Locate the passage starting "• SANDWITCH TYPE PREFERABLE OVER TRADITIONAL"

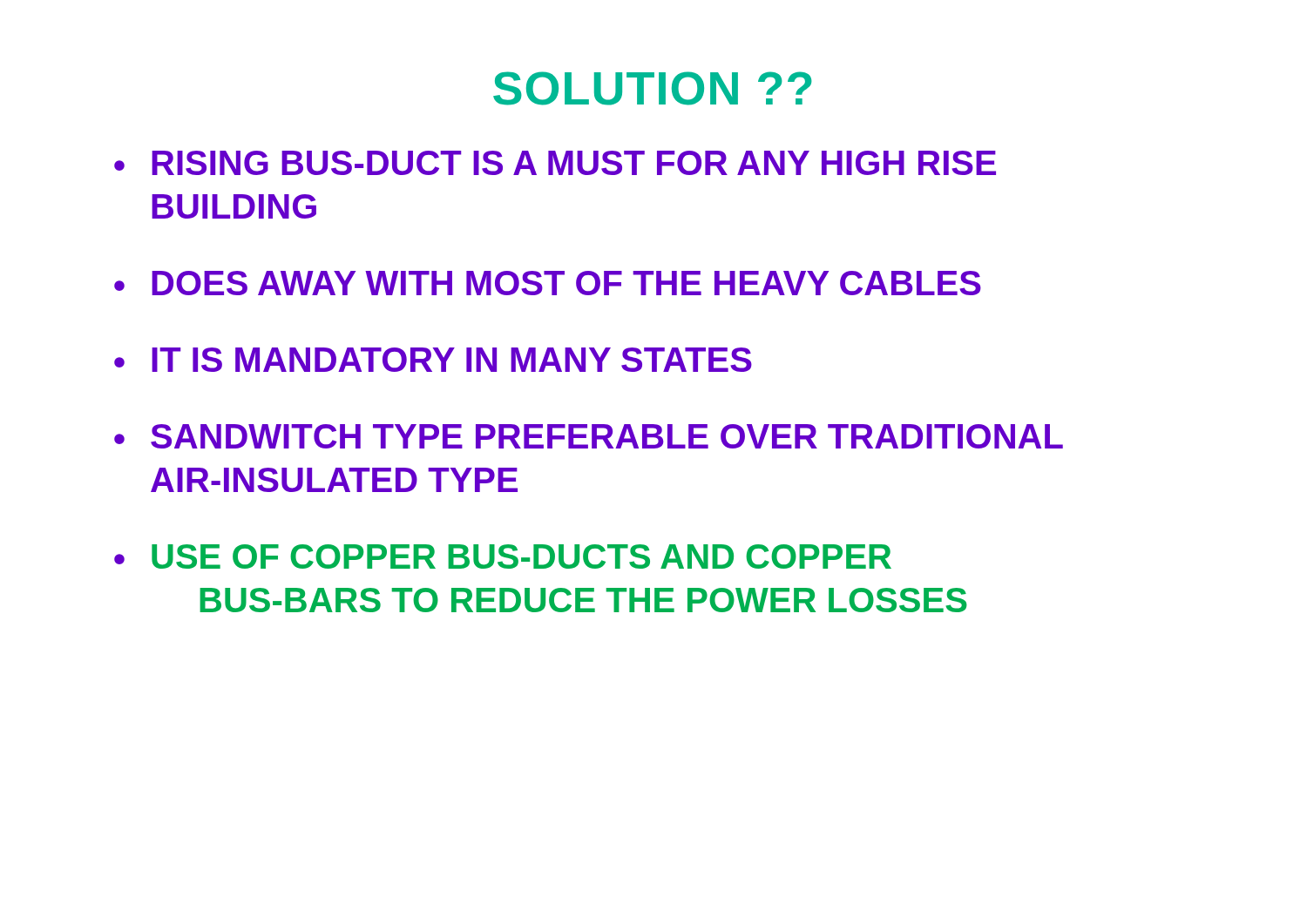tap(611, 458)
